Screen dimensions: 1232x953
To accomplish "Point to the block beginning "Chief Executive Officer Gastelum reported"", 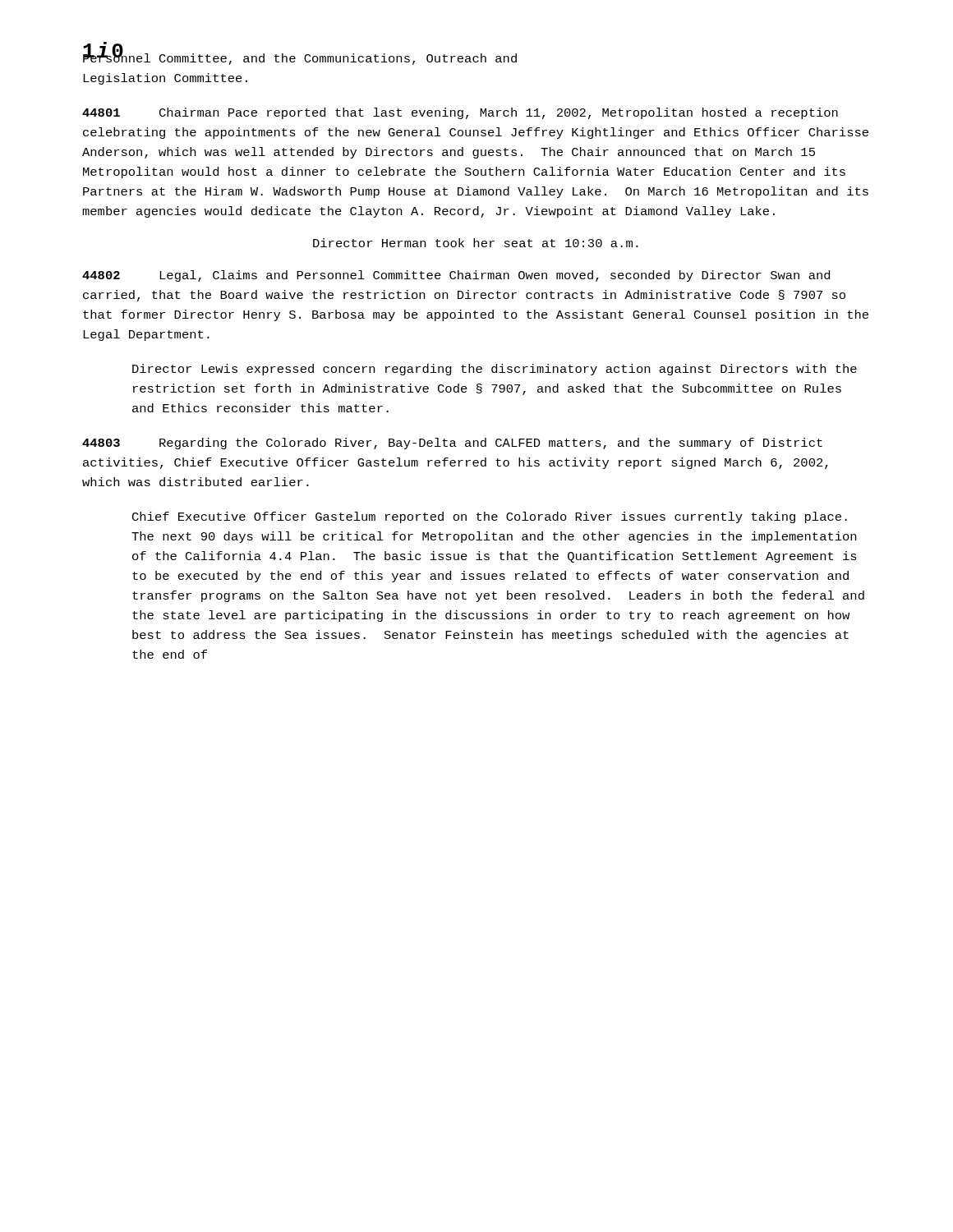I will tap(498, 587).
